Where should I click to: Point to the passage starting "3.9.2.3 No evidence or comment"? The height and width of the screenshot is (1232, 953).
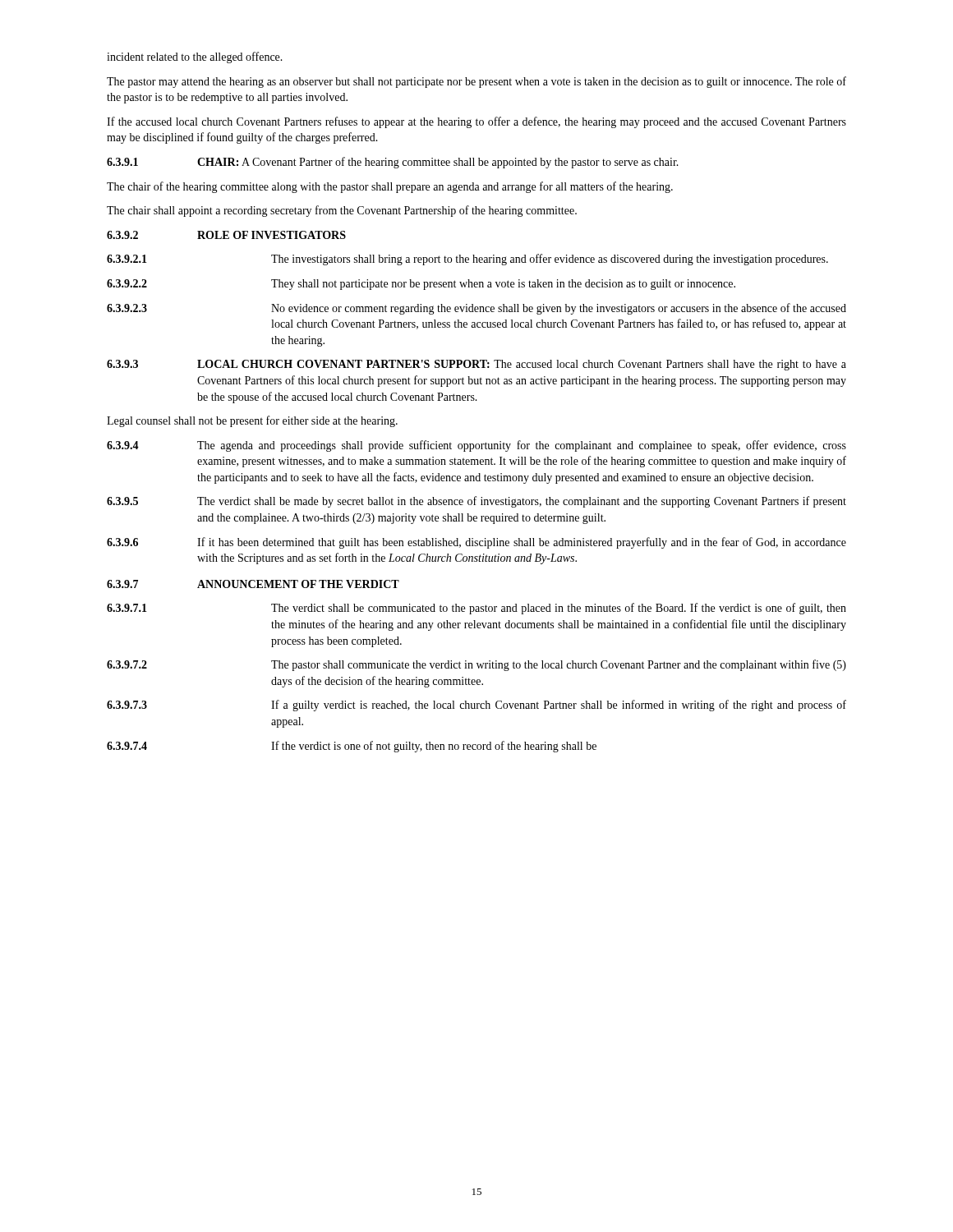tap(476, 324)
